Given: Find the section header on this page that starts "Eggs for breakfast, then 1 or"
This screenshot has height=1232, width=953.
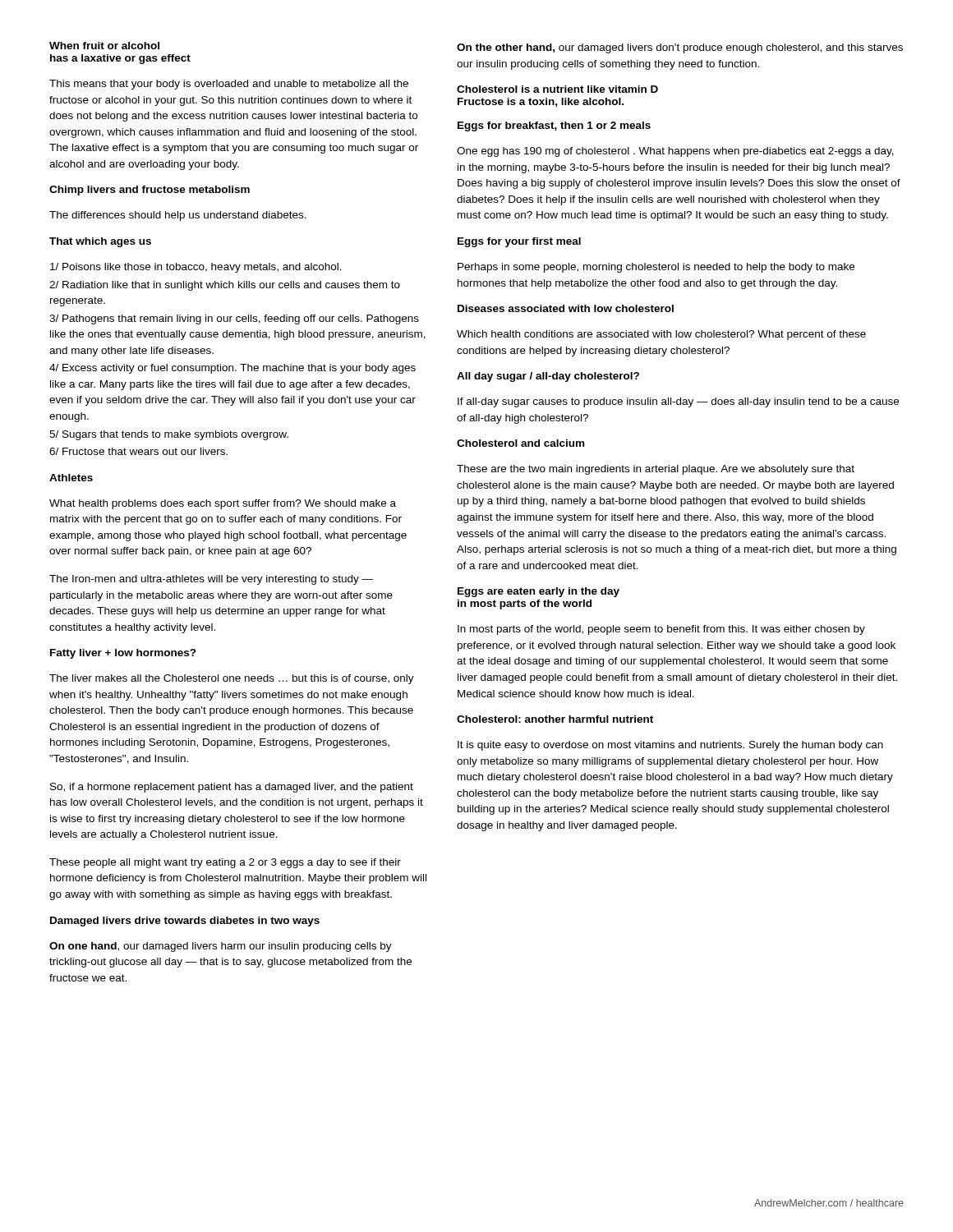Looking at the screenshot, I should click(554, 125).
